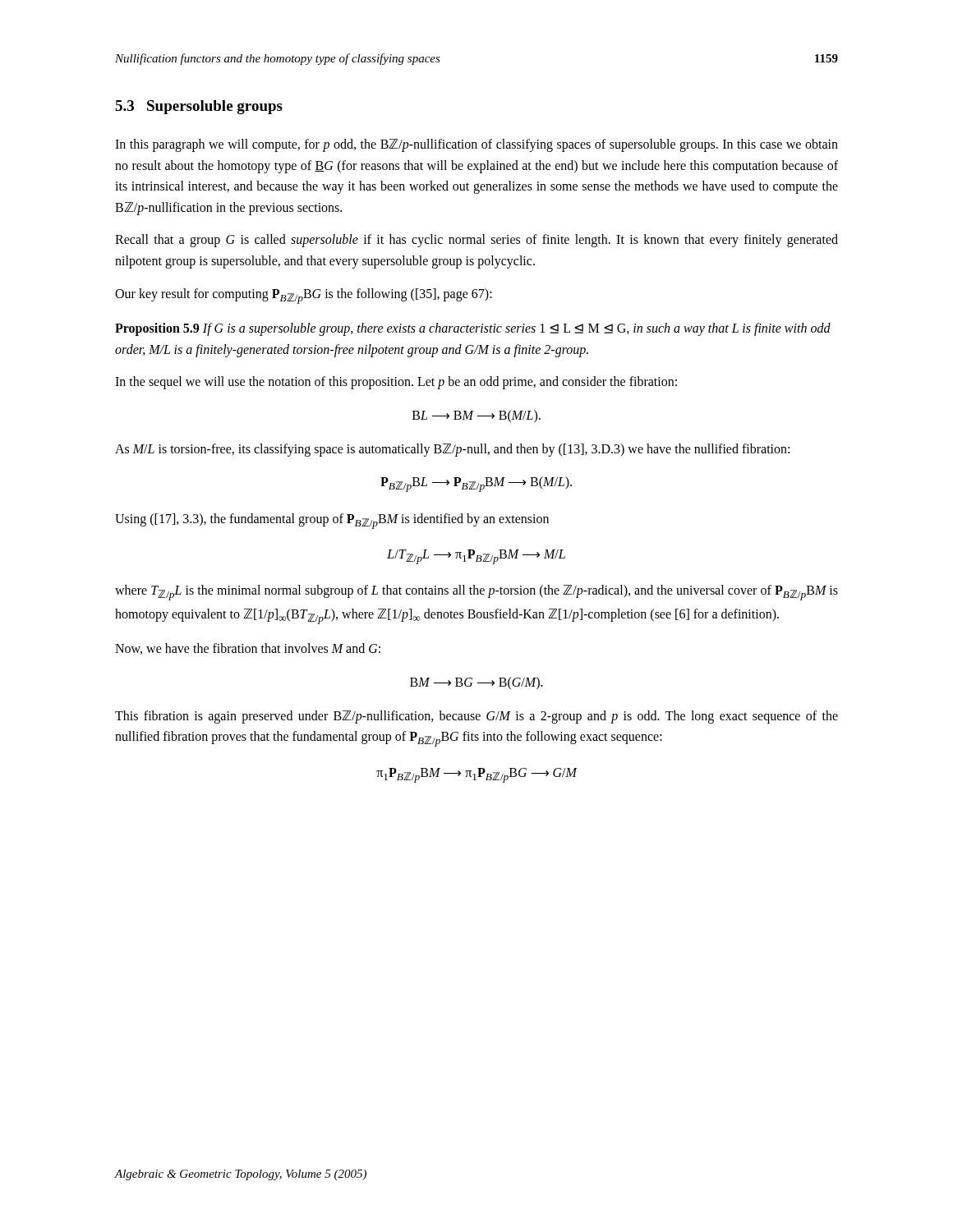Click on the text block containing "Proposition 5.9 If G is a supersoluble group,"

[x=473, y=339]
